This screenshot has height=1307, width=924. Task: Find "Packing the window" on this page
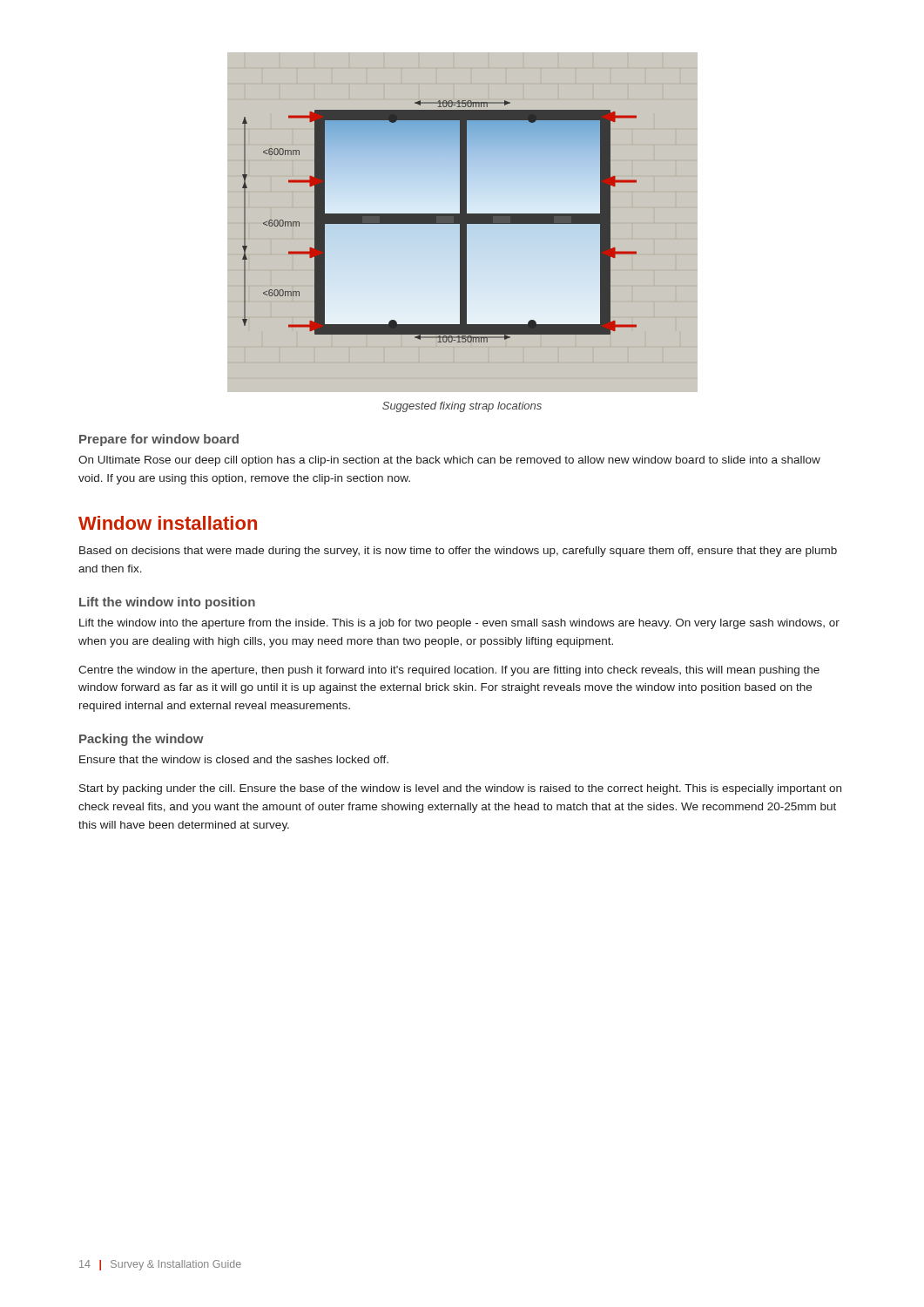[x=141, y=739]
